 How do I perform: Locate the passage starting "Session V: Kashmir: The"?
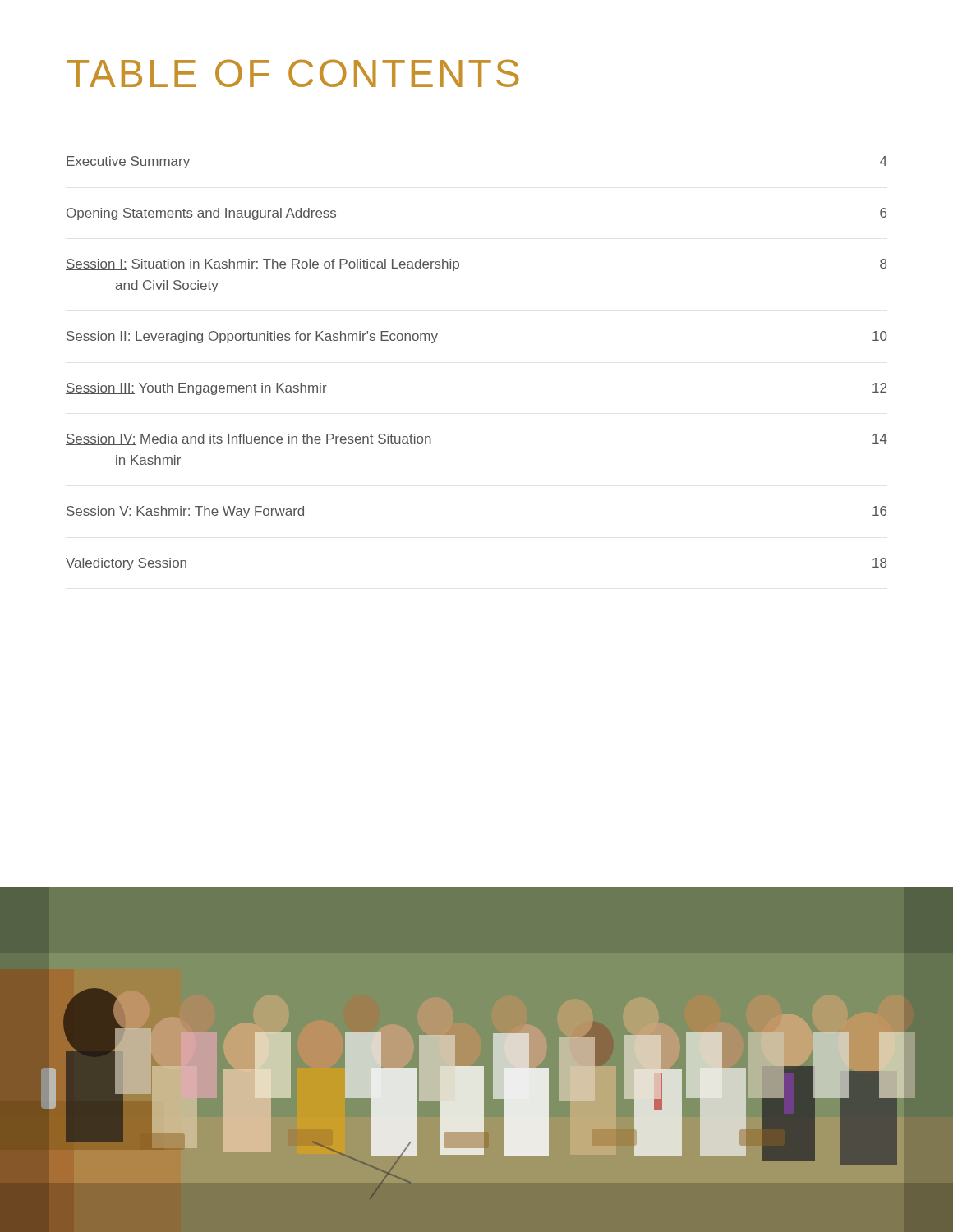(x=184, y=512)
